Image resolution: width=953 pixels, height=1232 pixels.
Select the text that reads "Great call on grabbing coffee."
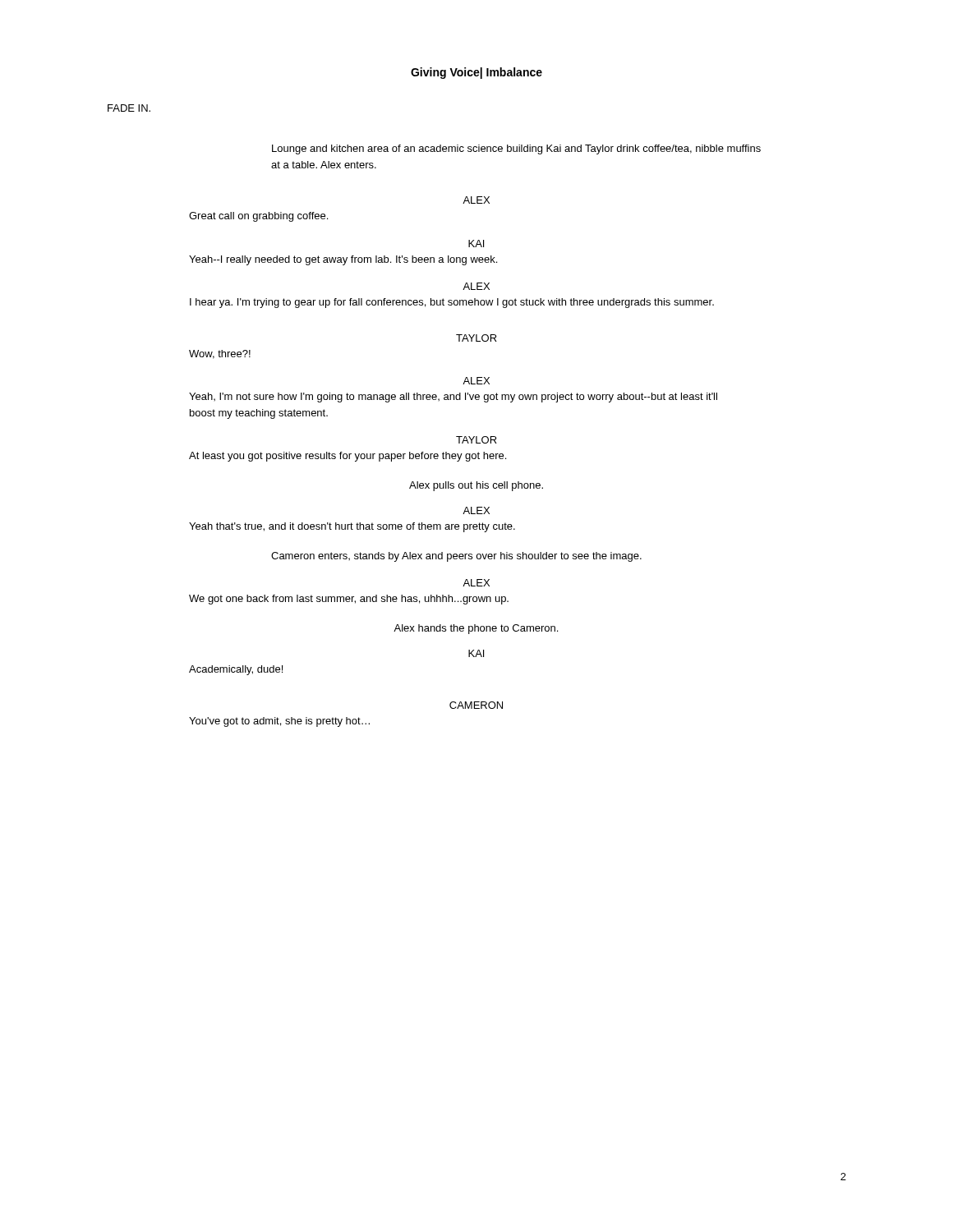click(x=259, y=216)
